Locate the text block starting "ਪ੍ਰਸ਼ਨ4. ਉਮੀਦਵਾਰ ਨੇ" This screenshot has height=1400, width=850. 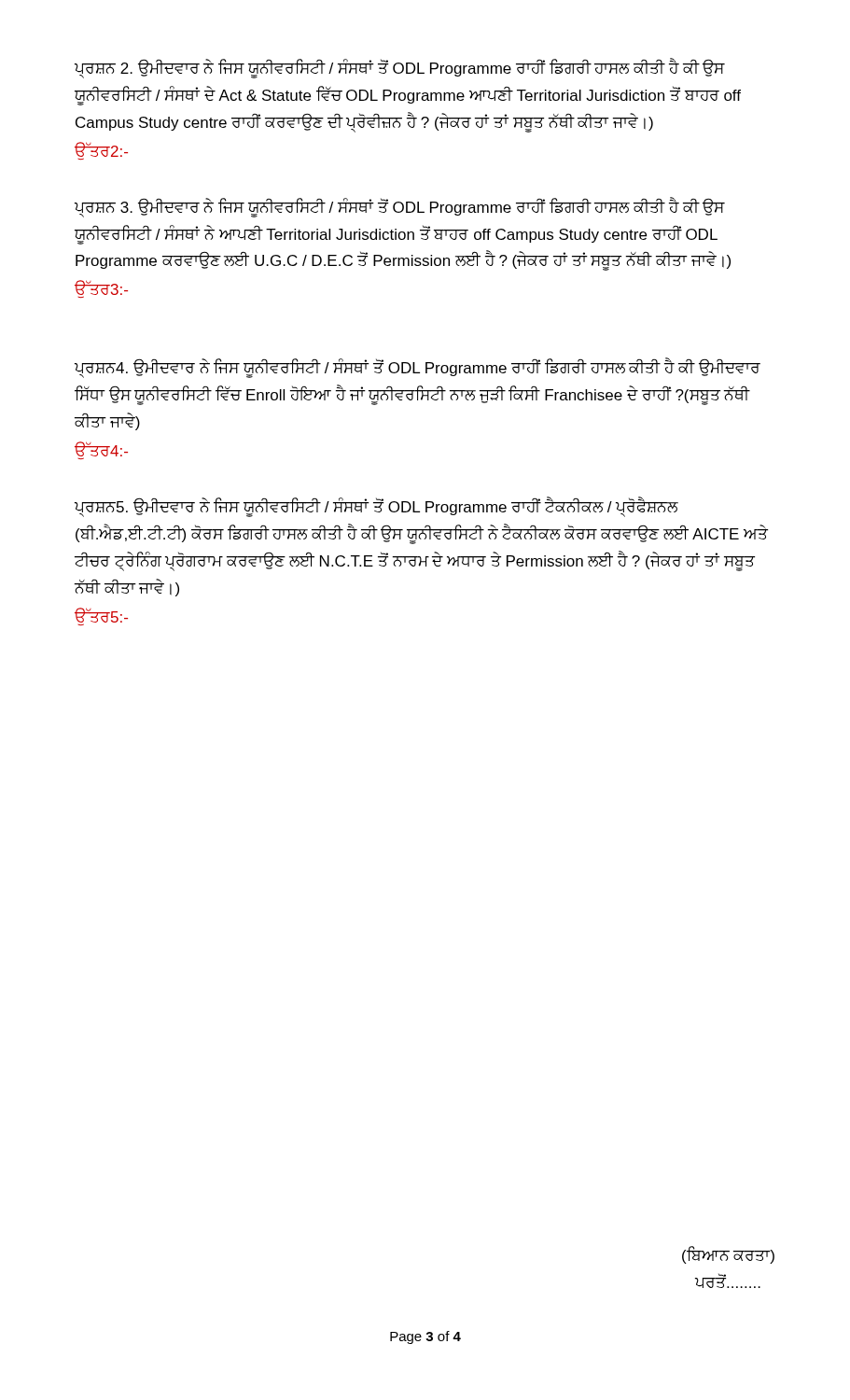[x=417, y=396]
